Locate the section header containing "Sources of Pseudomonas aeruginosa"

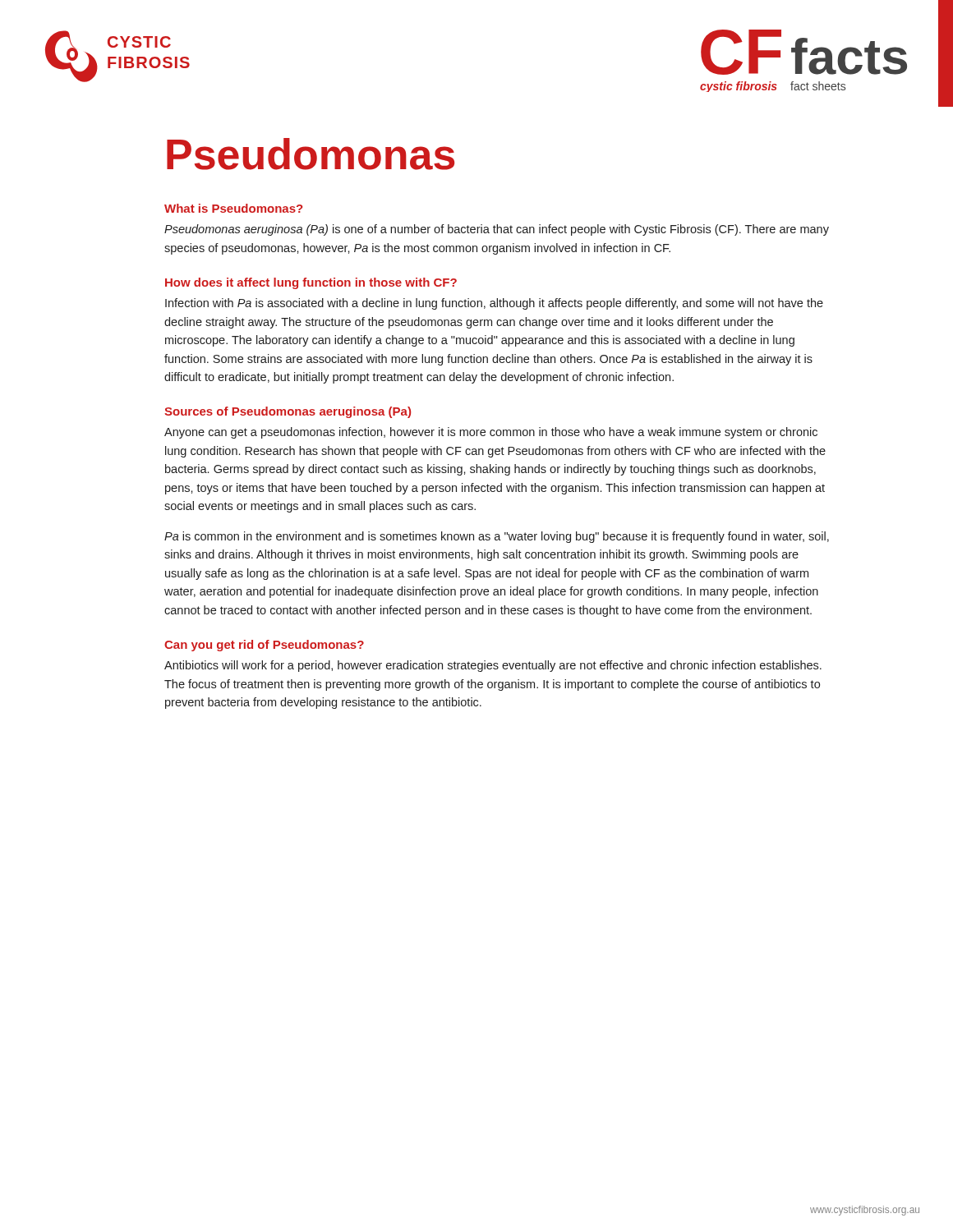coord(288,412)
